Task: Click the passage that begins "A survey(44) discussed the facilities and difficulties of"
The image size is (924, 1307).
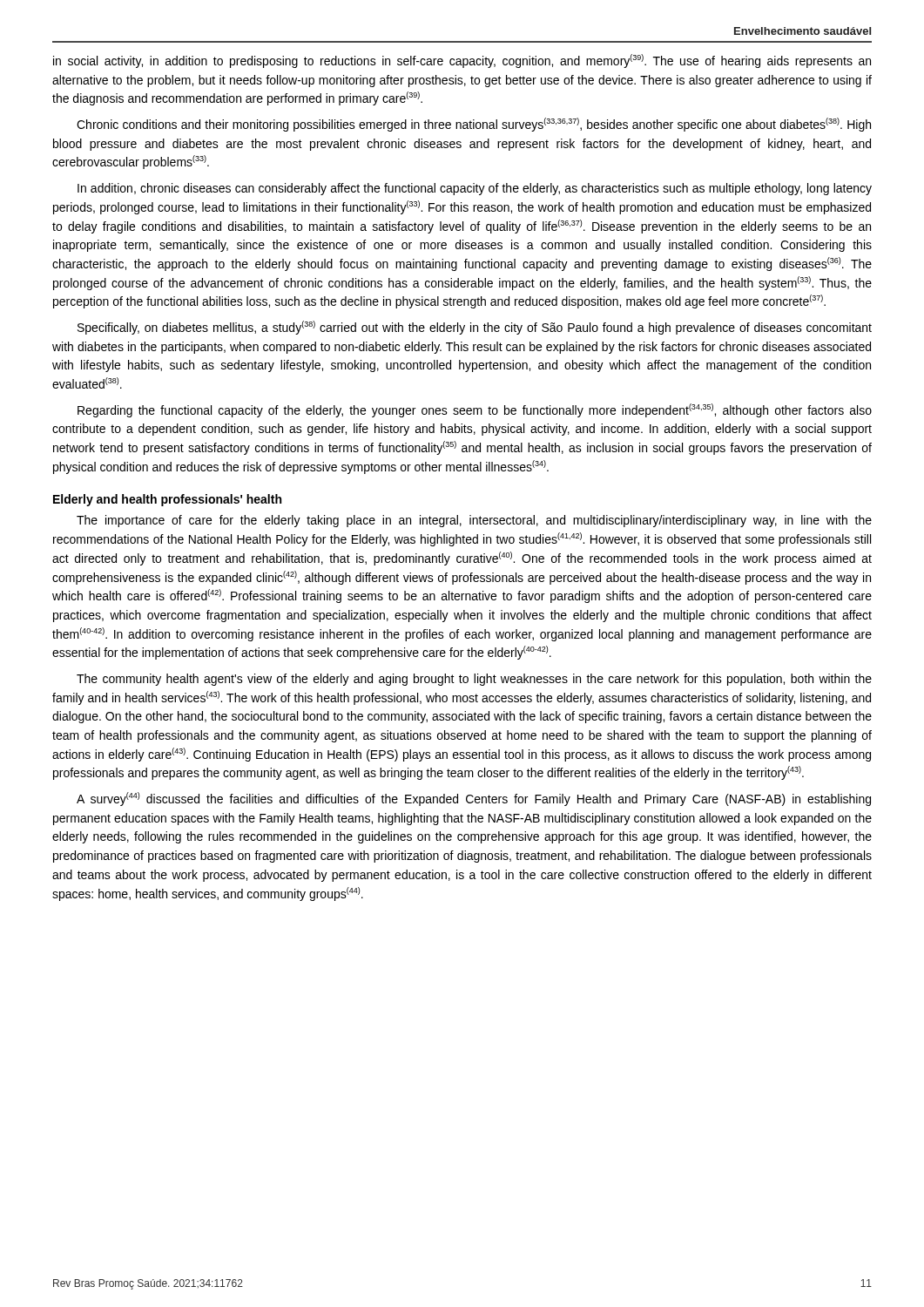Action: click(x=462, y=847)
